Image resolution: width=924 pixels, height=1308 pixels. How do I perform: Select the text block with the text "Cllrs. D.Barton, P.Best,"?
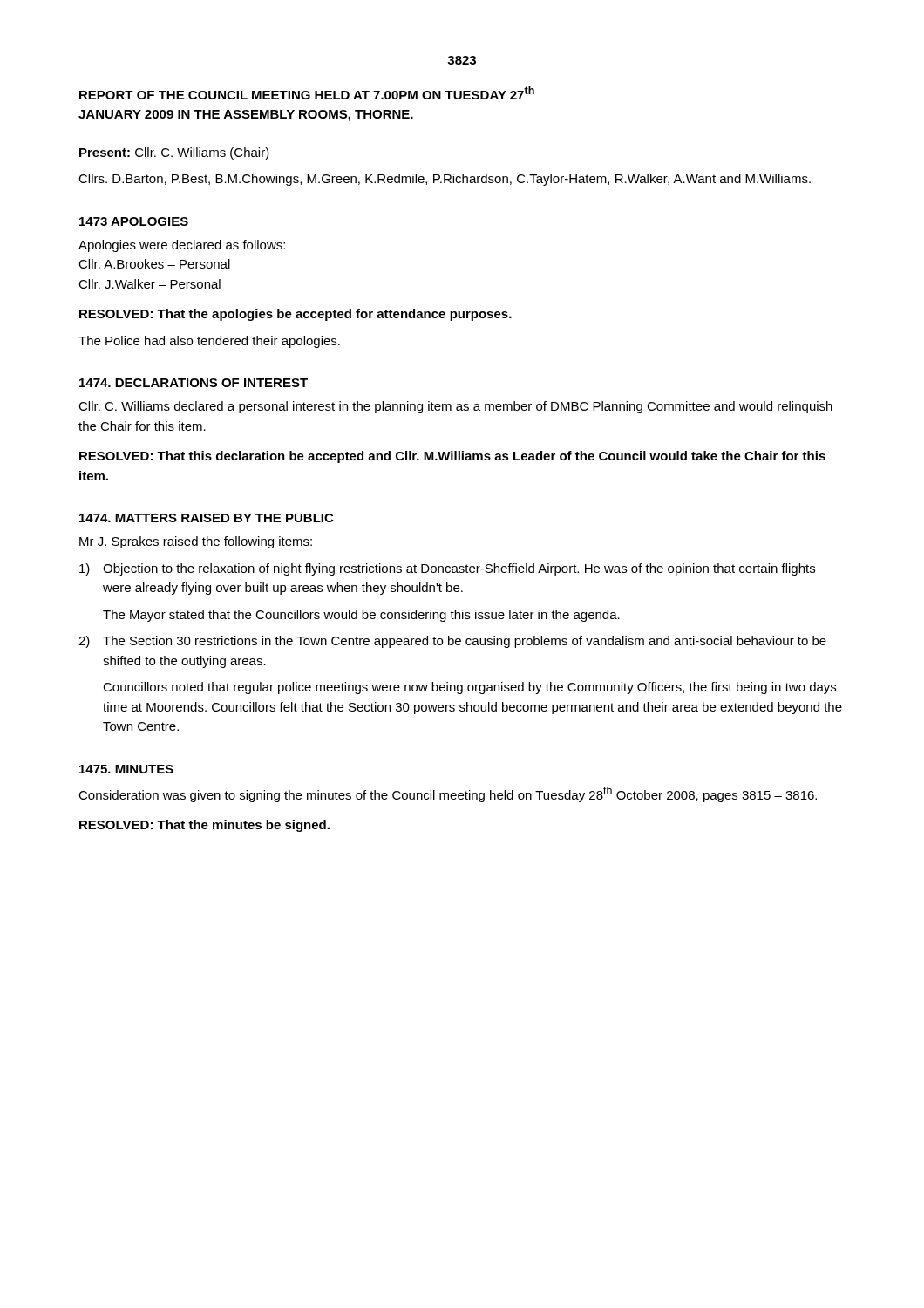click(x=445, y=178)
